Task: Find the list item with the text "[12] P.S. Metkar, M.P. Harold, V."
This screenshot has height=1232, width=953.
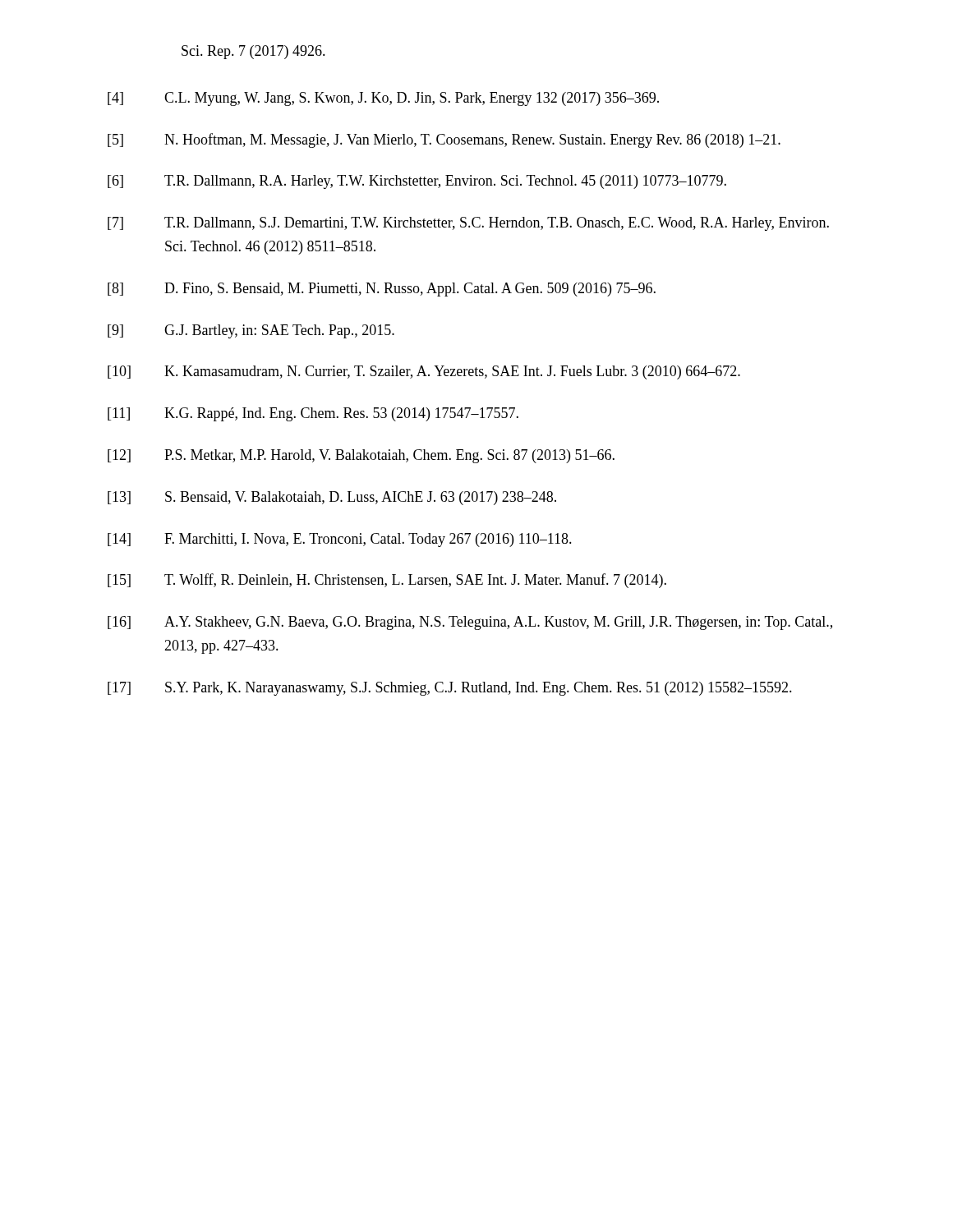Action: click(x=476, y=455)
